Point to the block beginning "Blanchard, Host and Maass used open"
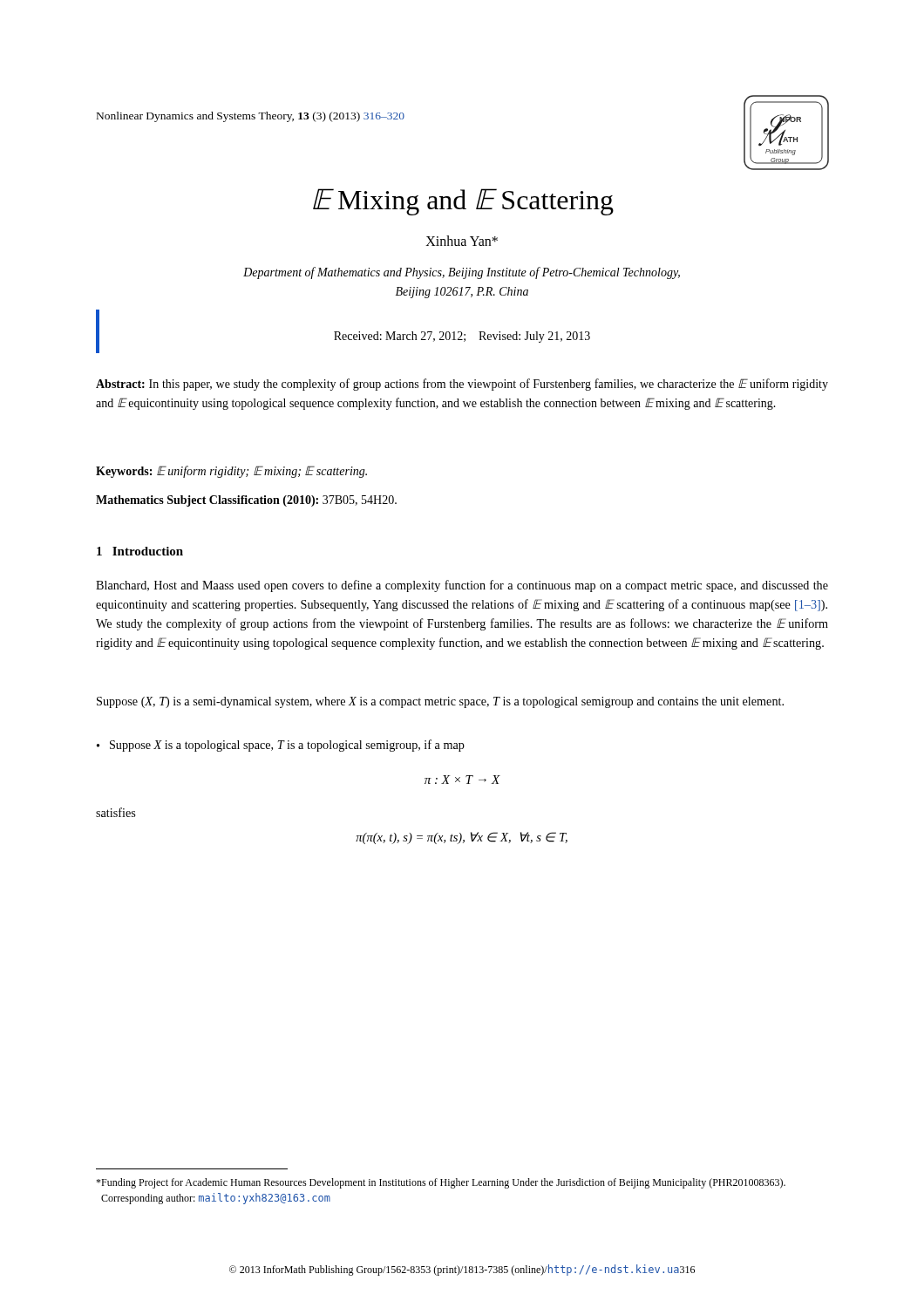The height and width of the screenshot is (1308, 924). pyautogui.click(x=462, y=614)
